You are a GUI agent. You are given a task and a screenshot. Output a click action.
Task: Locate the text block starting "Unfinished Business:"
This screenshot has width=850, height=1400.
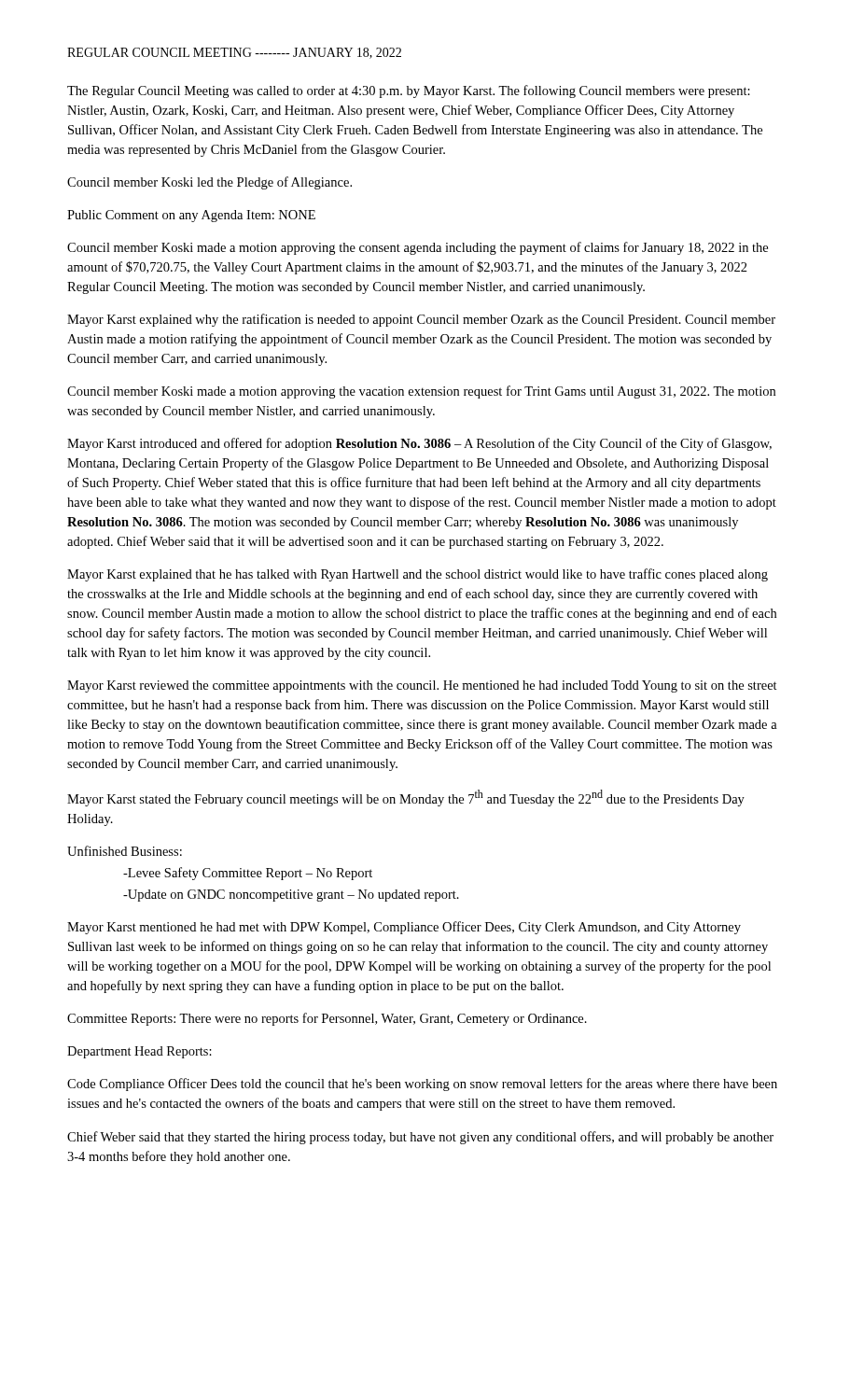(125, 852)
